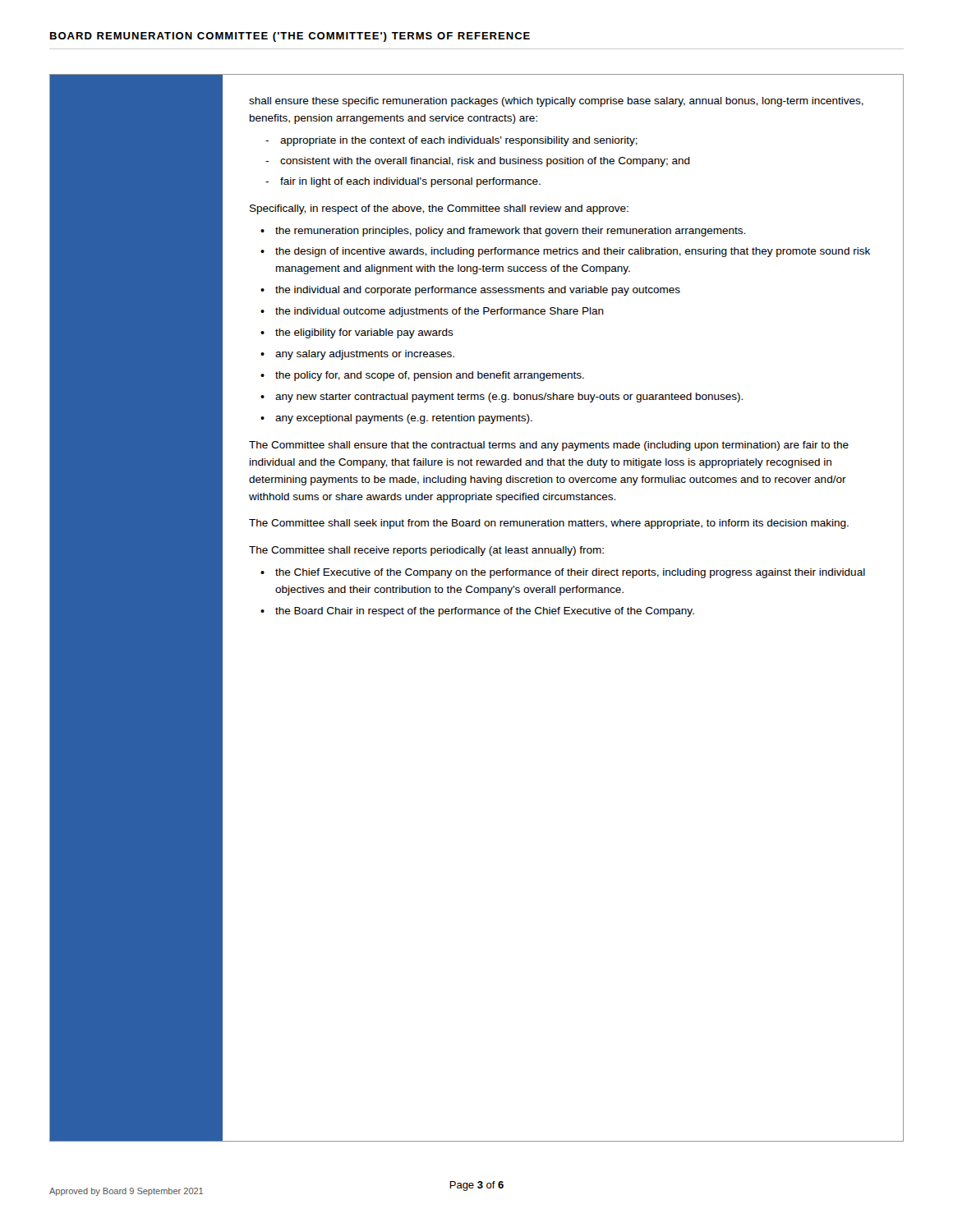This screenshot has height=1232, width=953.
Task: Click on the text block that reads "The Committee shall seek input from"
Action: point(549,523)
